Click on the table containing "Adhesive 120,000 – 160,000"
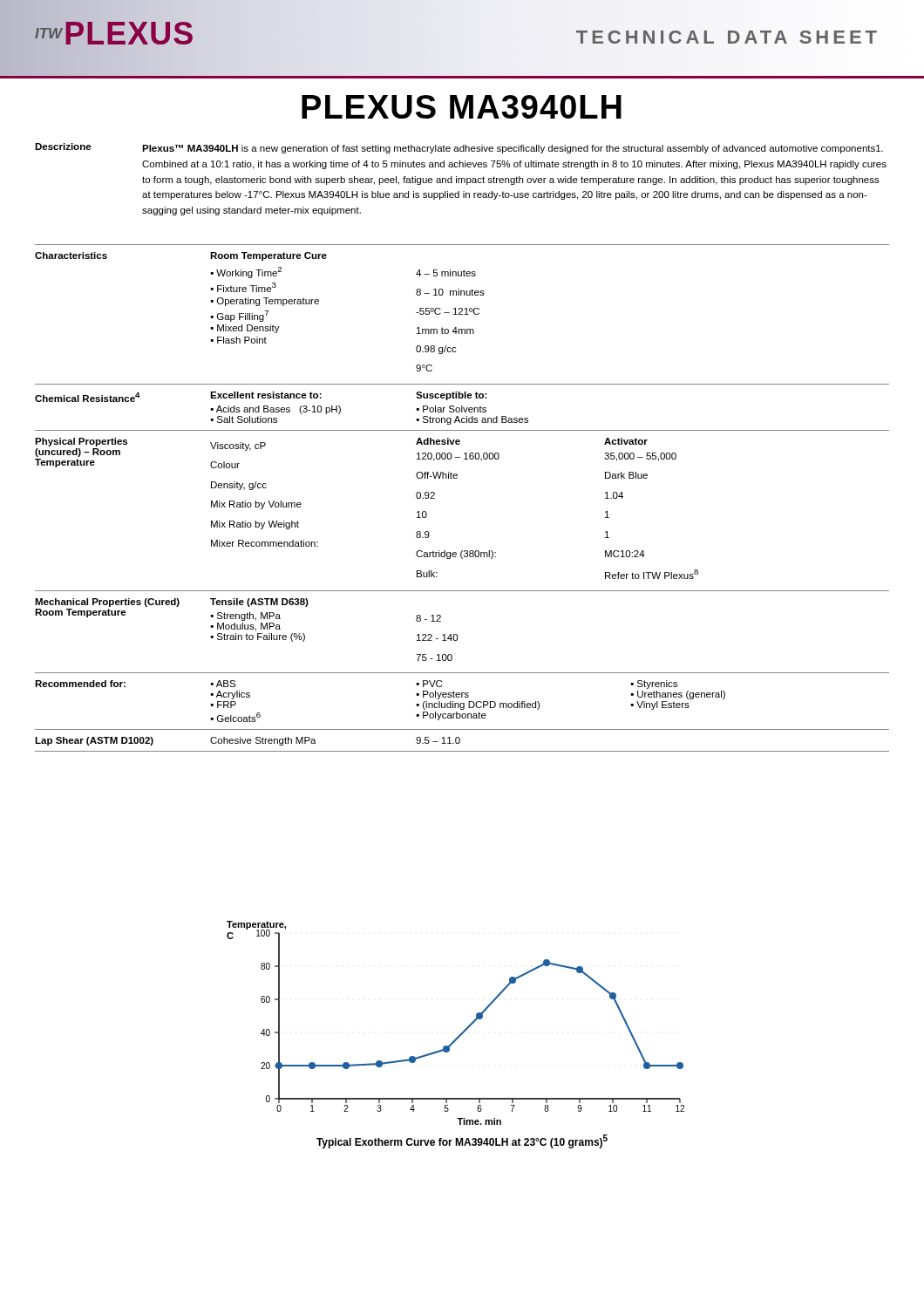Screen dimensions: 1308x924 pyautogui.click(x=462, y=510)
